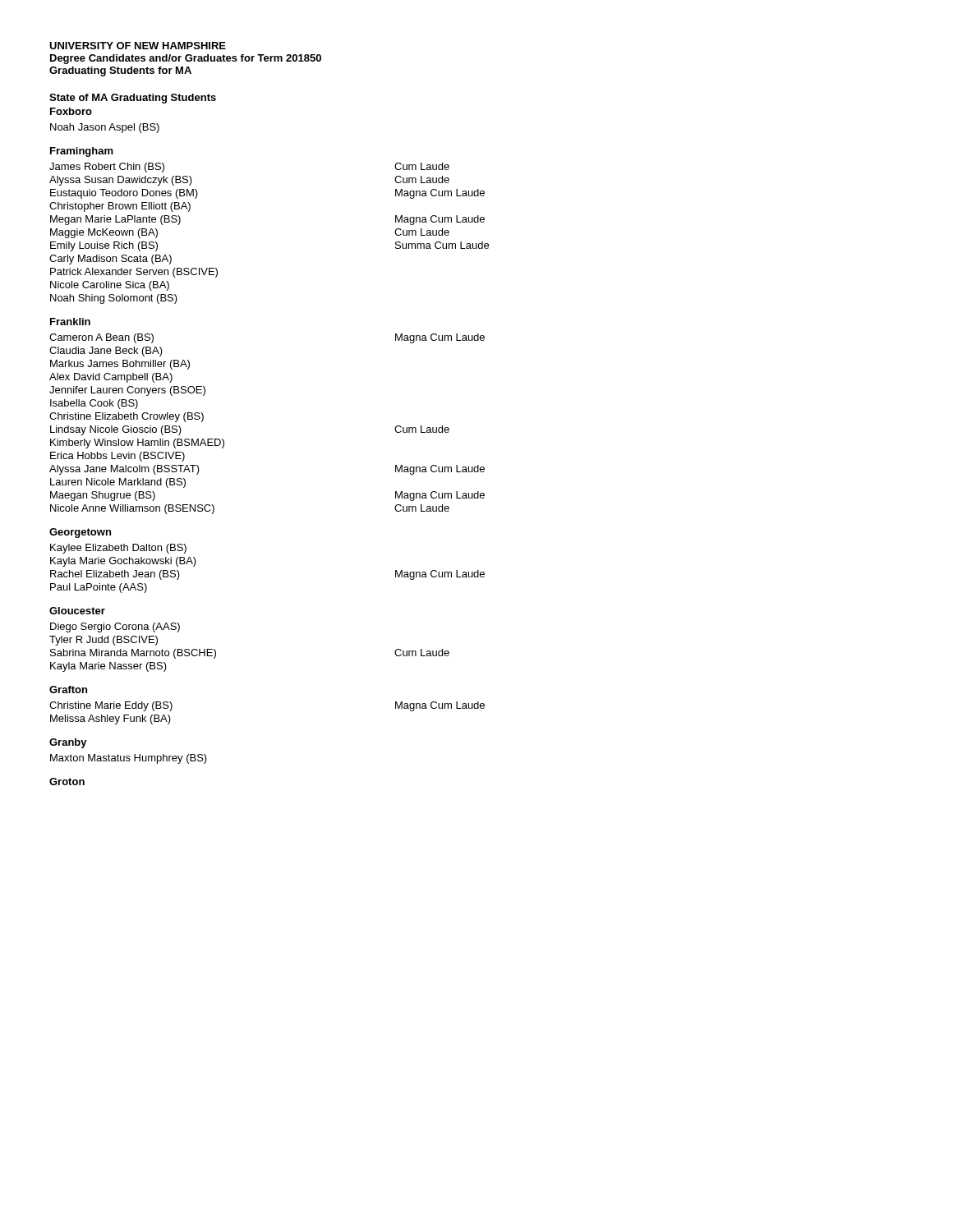Navigate to the text block starting "Christine Elizabeth Crowley"
Image resolution: width=953 pixels, height=1232 pixels.
[x=127, y=417]
